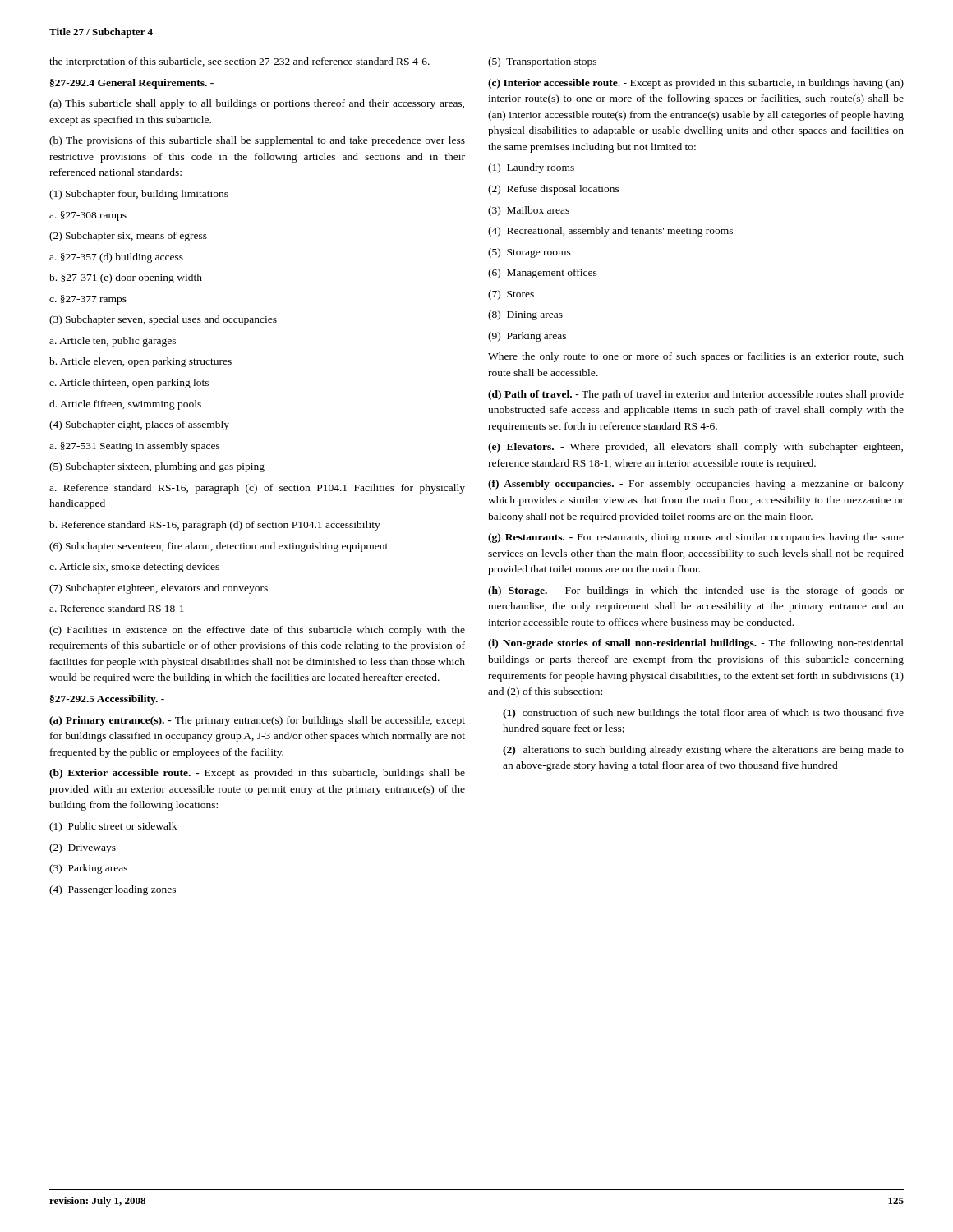Locate the element starting "(b) Exterior accessible"
Image resolution: width=953 pixels, height=1232 pixels.
(257, 789)
